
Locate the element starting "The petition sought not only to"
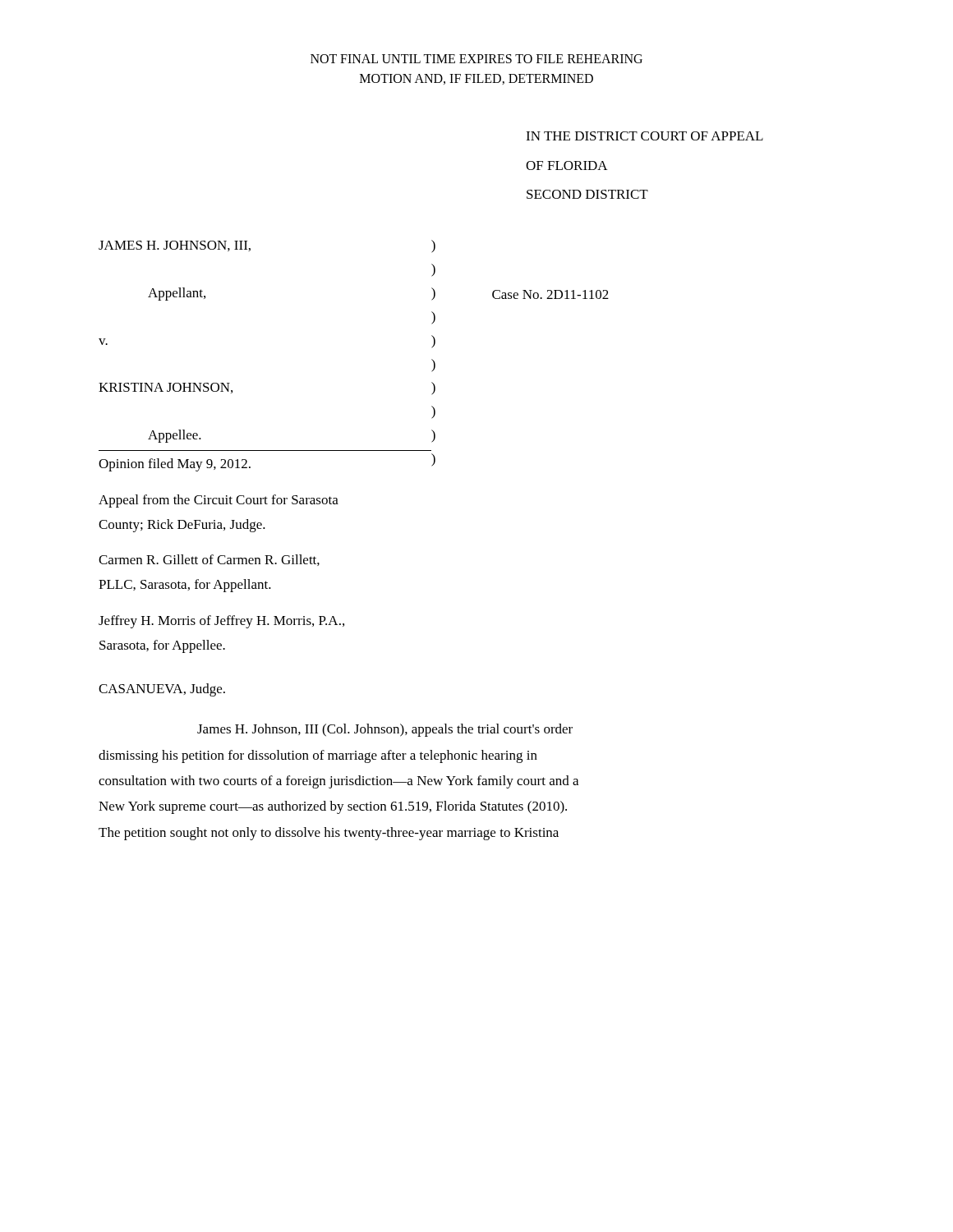click(x=329, y=832)
